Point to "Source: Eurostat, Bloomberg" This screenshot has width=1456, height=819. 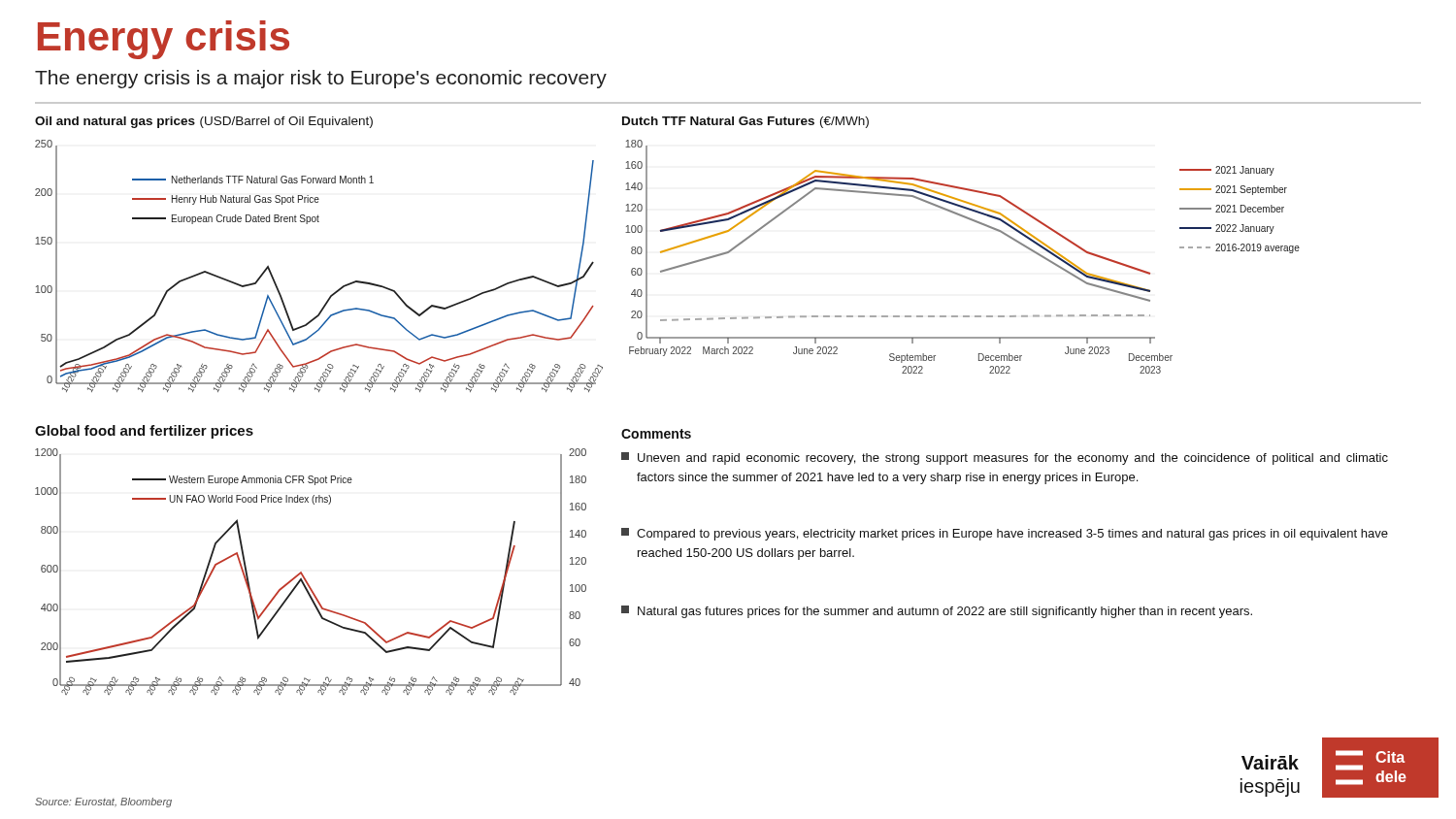[104, 802]
